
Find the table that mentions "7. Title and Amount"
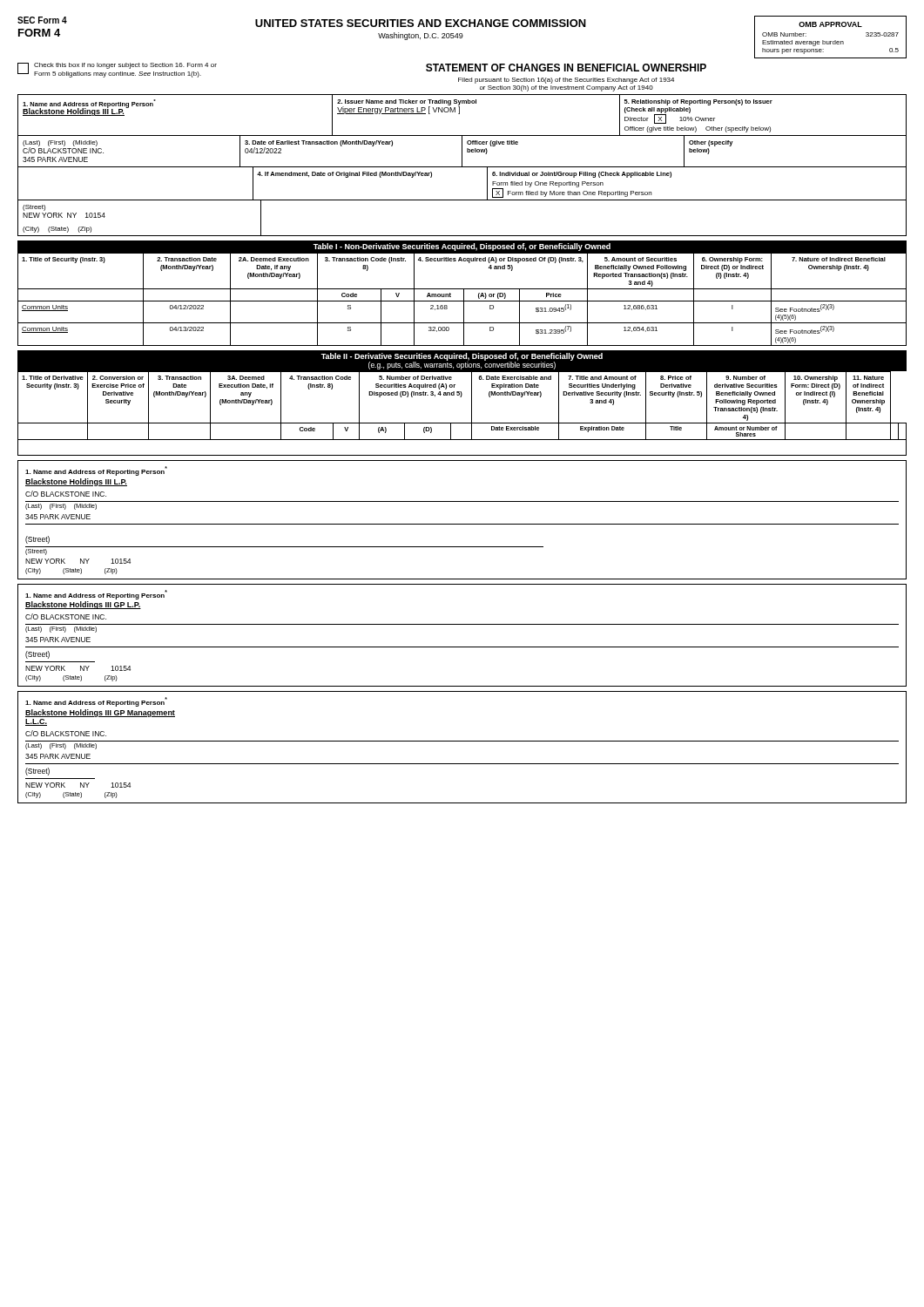[x=462, y=414]
